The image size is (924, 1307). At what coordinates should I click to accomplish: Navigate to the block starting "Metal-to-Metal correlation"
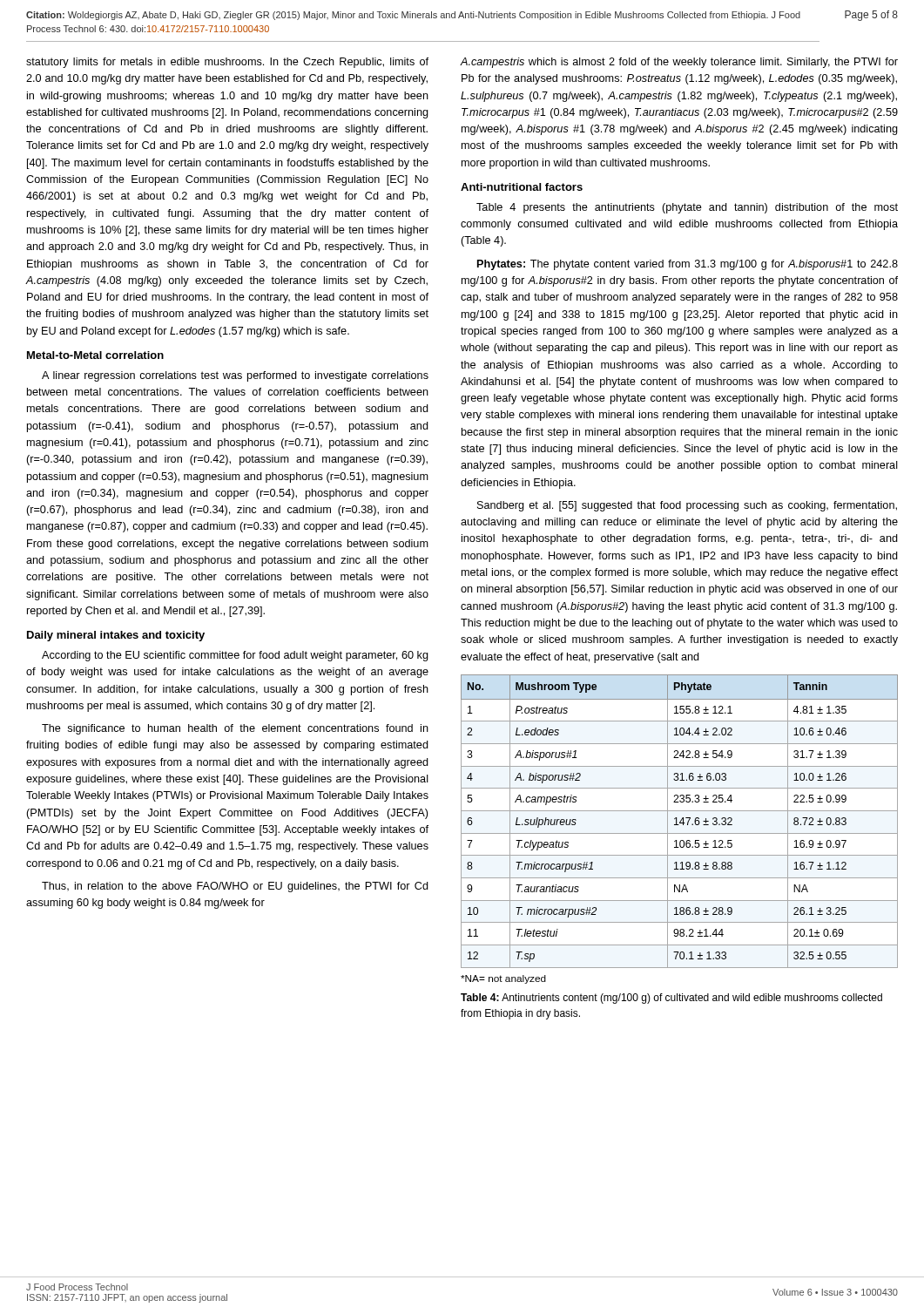click(95, 355)
